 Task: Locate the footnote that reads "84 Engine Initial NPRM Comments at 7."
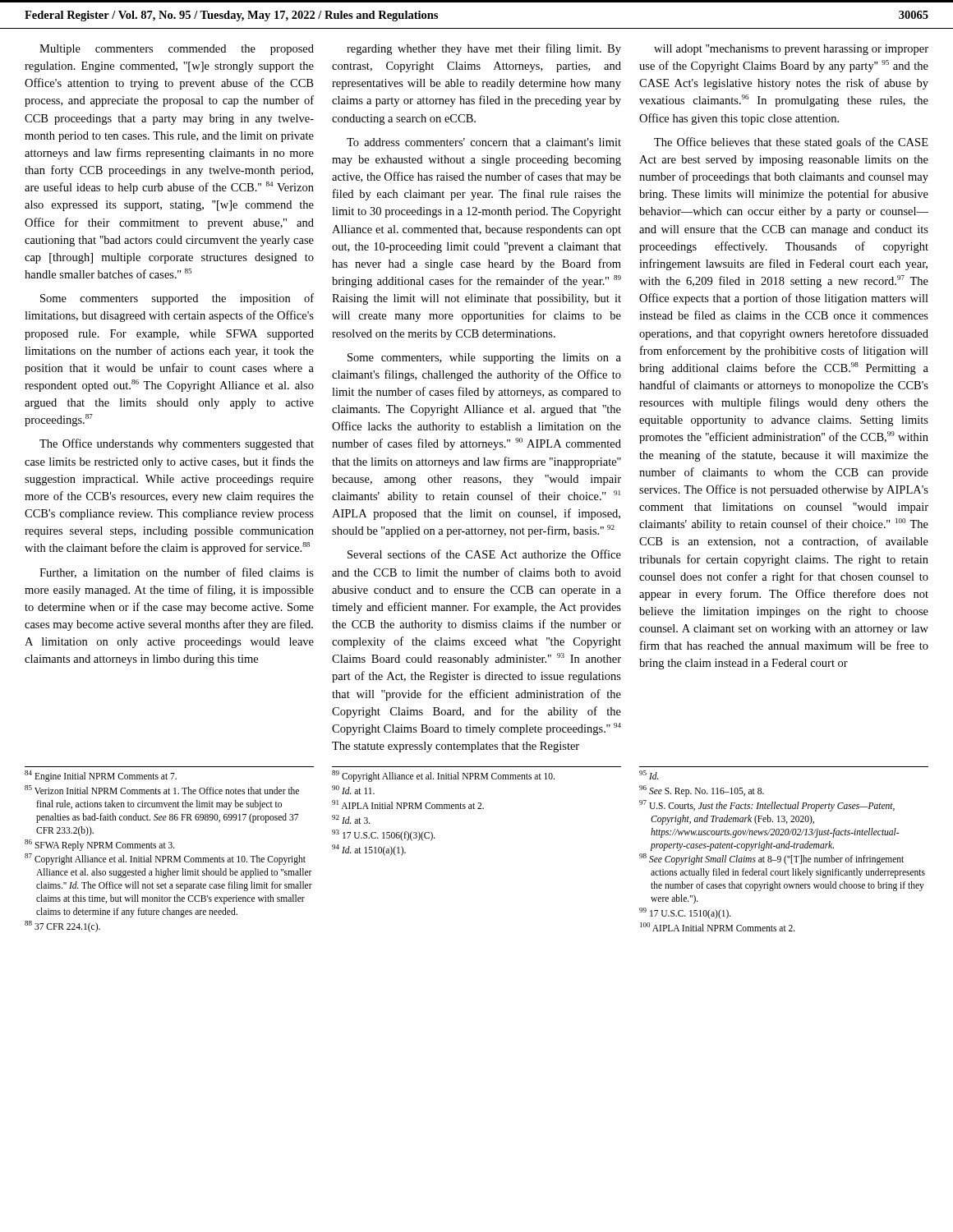(x=101, y=776)
